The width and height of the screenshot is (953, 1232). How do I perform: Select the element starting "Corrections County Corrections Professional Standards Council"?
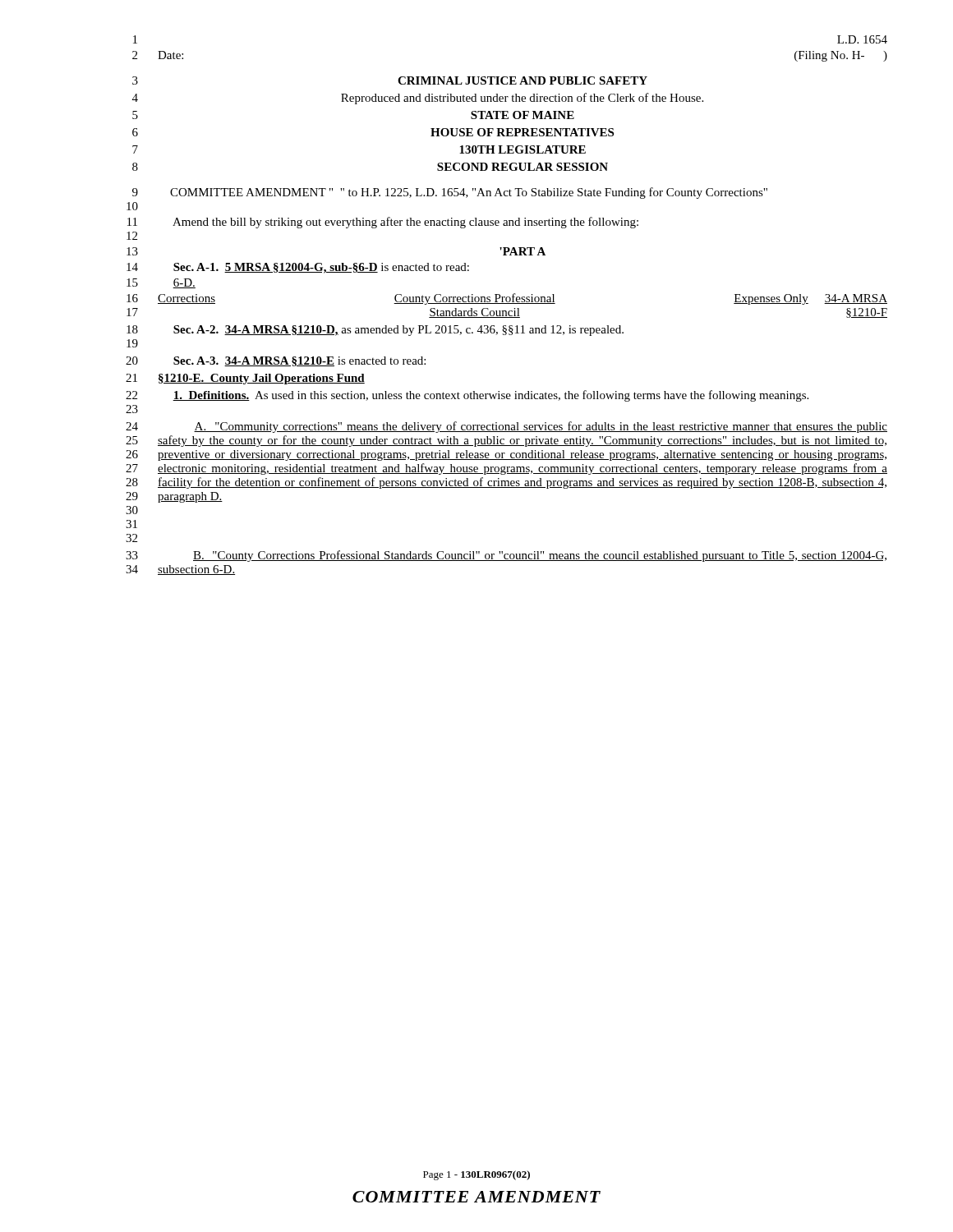pos(522,306)
